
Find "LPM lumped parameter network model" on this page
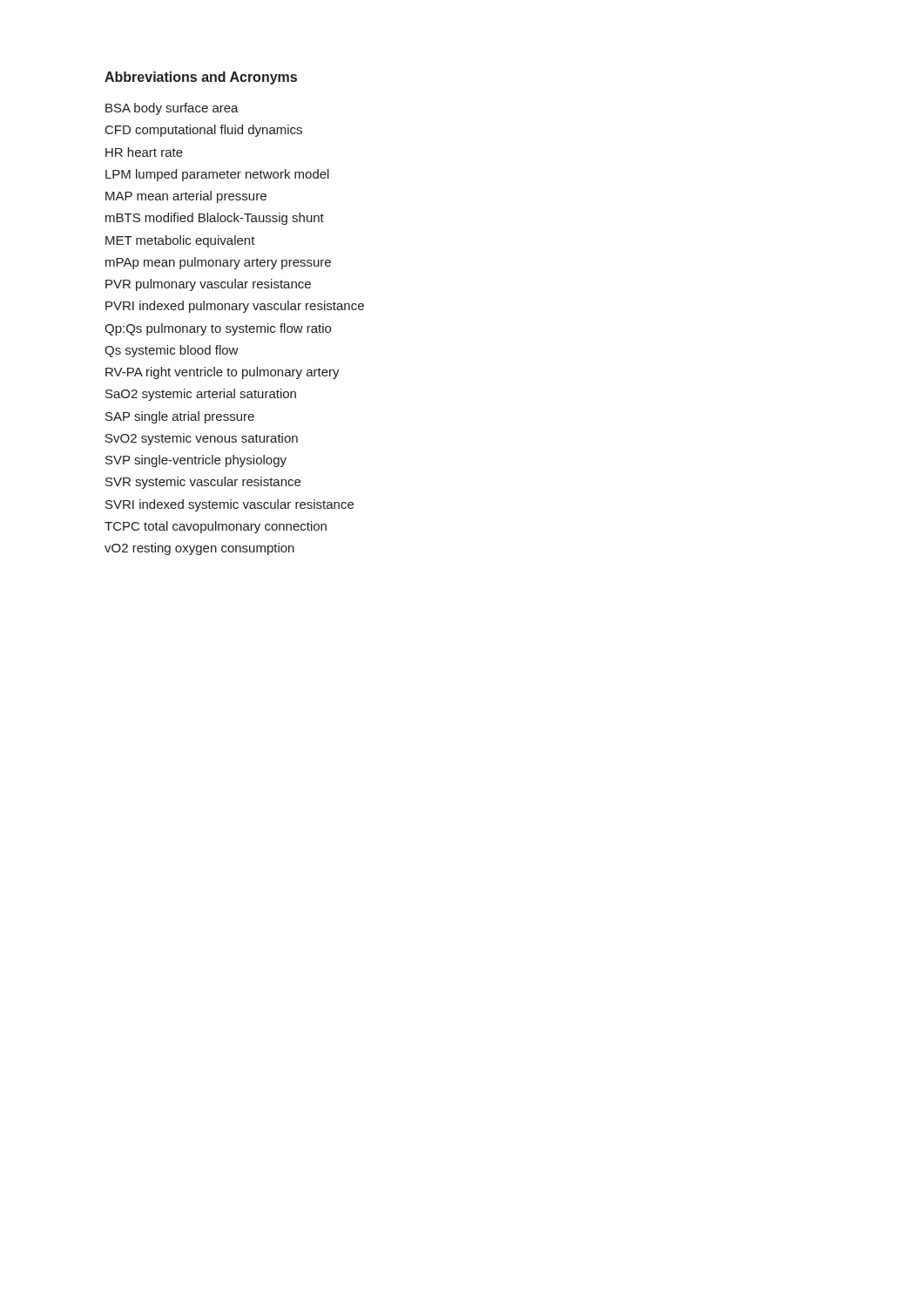217,174
